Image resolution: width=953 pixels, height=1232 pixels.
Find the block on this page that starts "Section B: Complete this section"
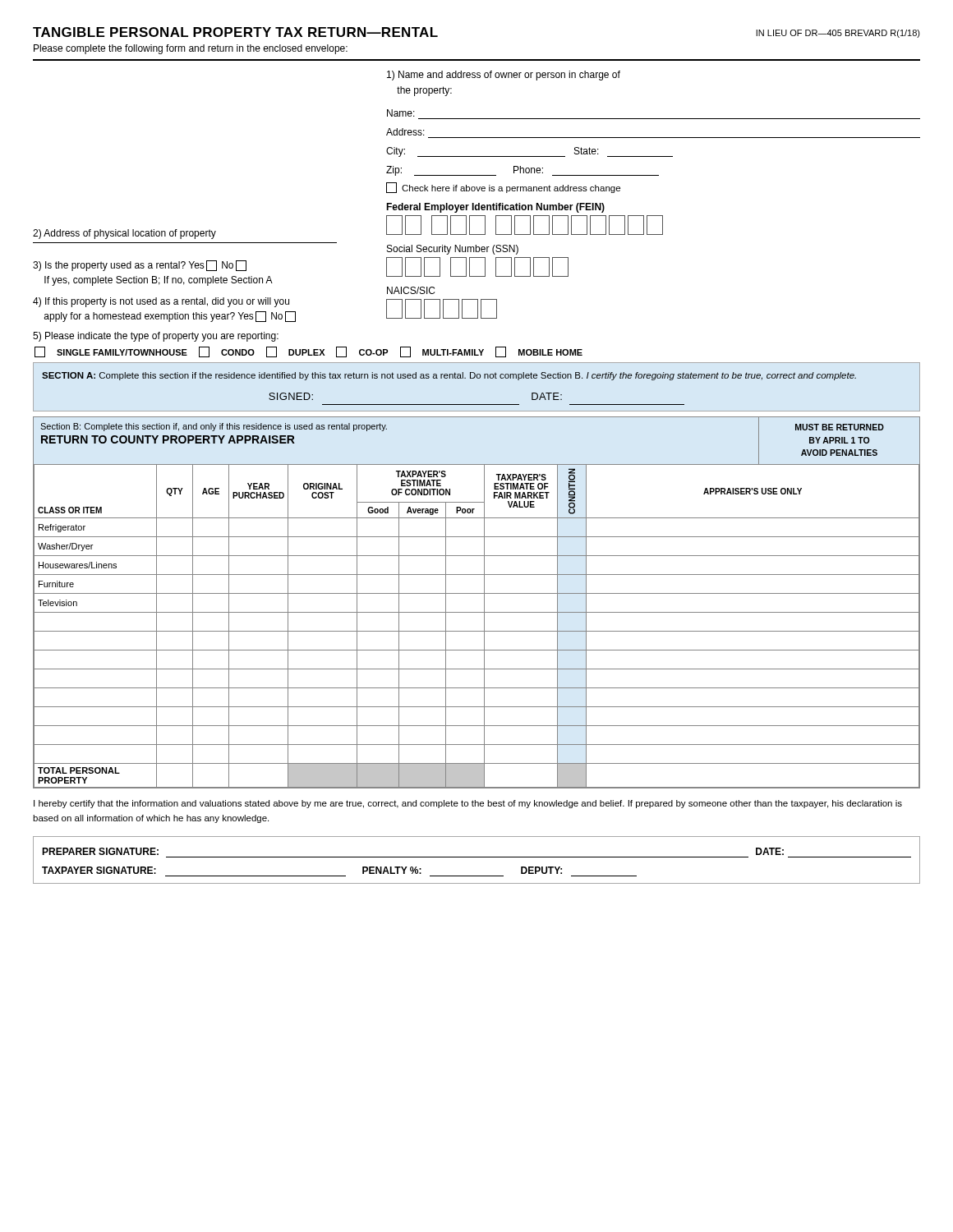click(476, 603)
